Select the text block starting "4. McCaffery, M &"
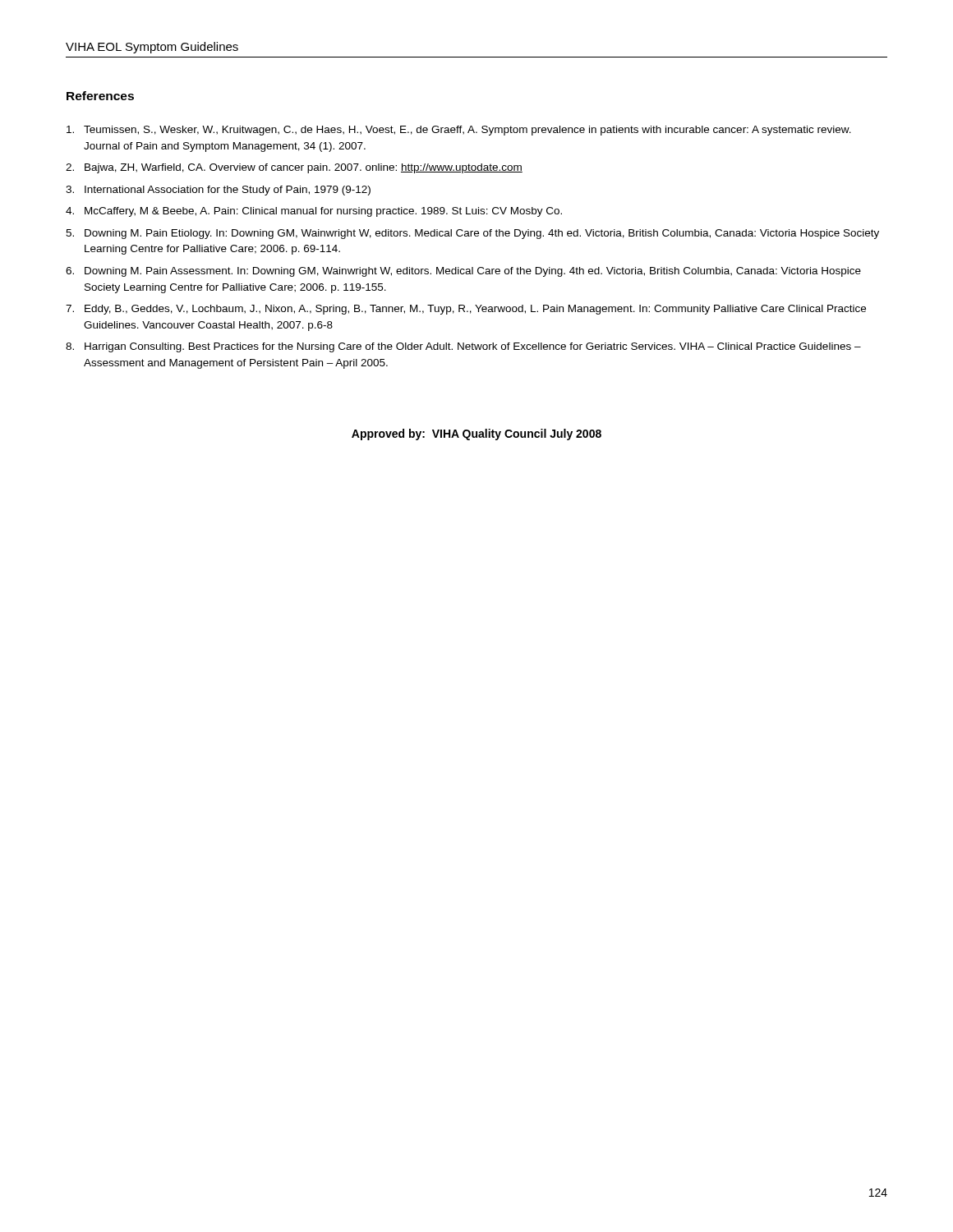This screenshot has width=953, height=1232. pos(476,211)
